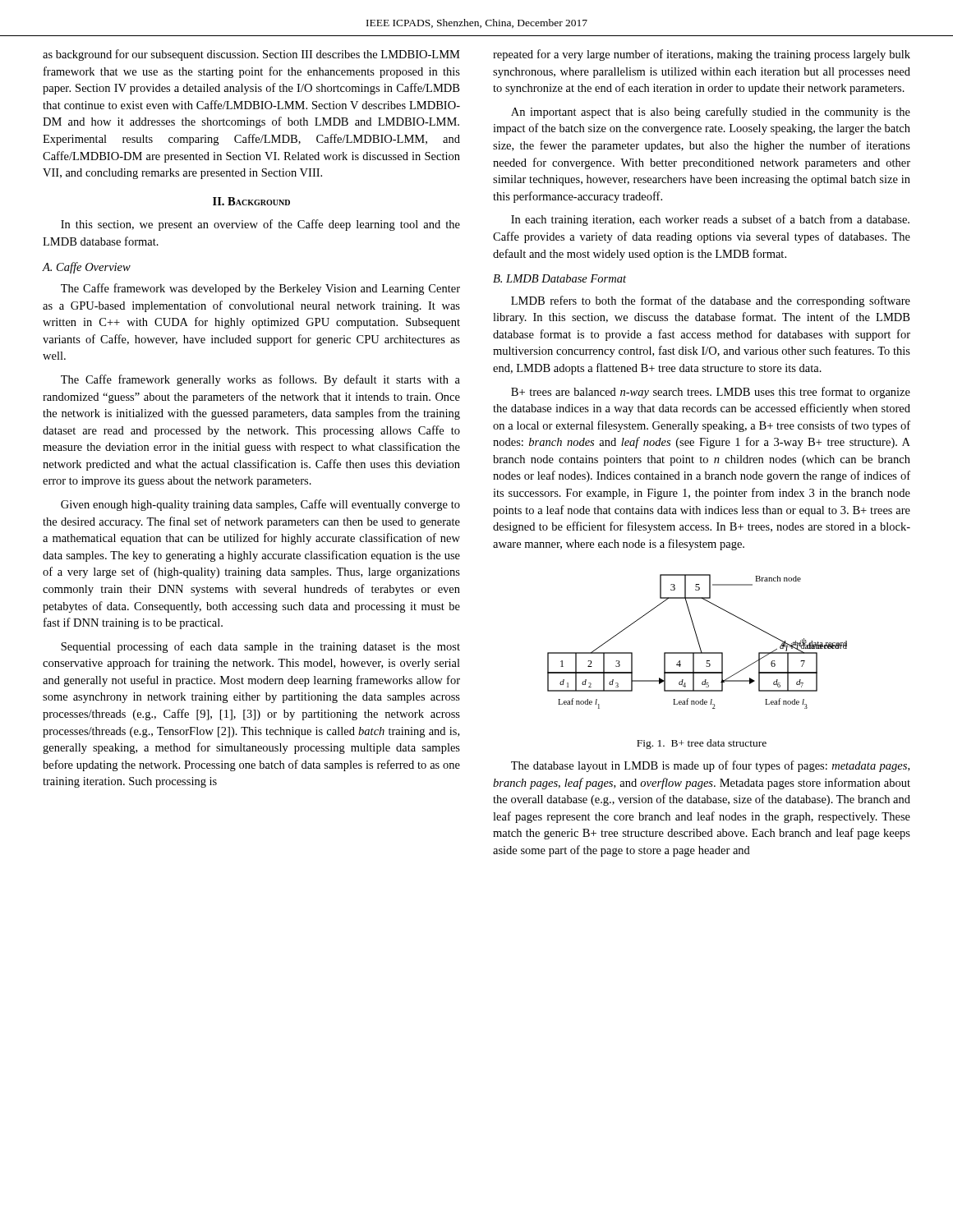Select the section header that says "II. Background"

tap(251, 201)
